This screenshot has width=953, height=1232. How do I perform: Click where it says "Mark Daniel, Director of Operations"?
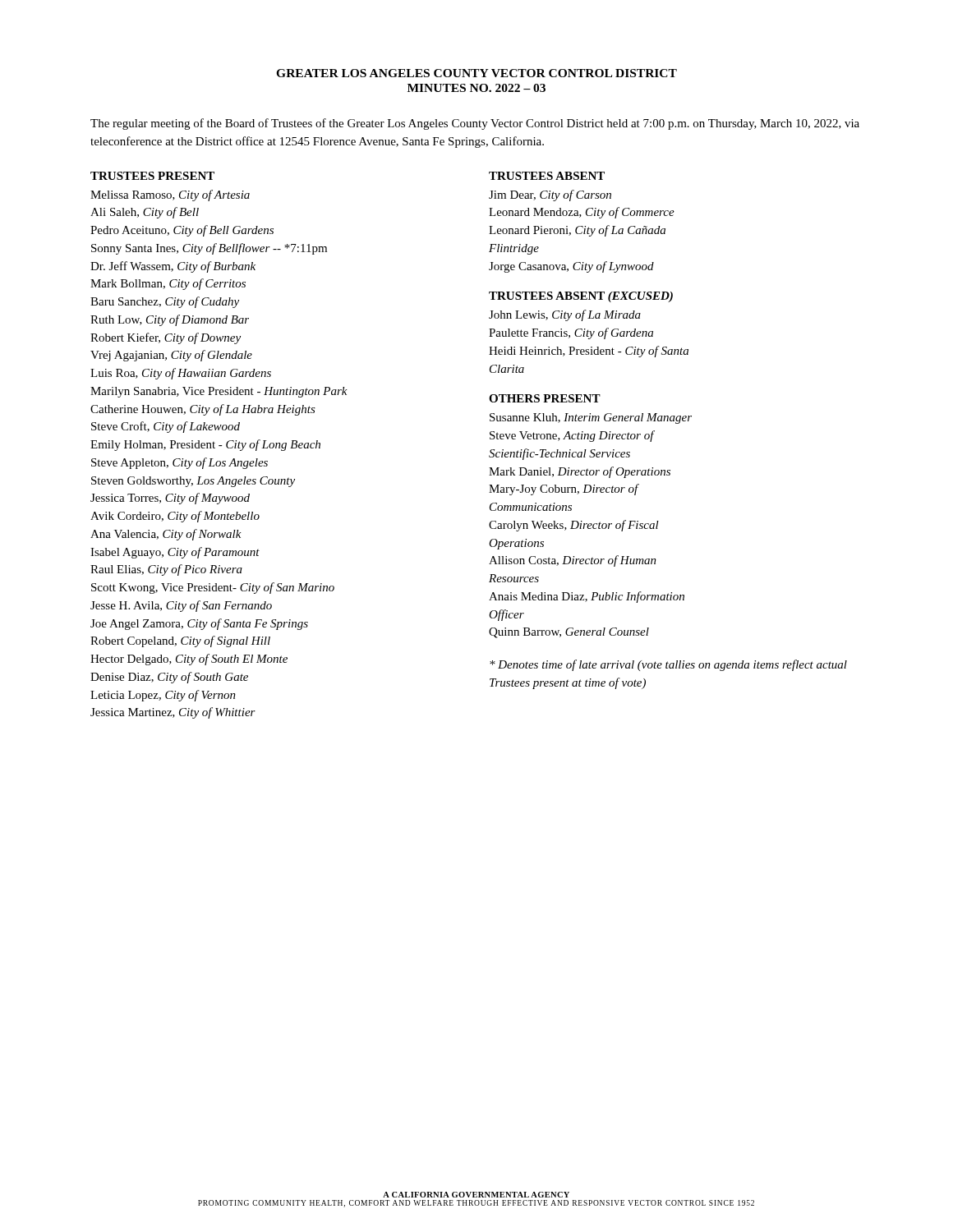(x=580, y=471)
